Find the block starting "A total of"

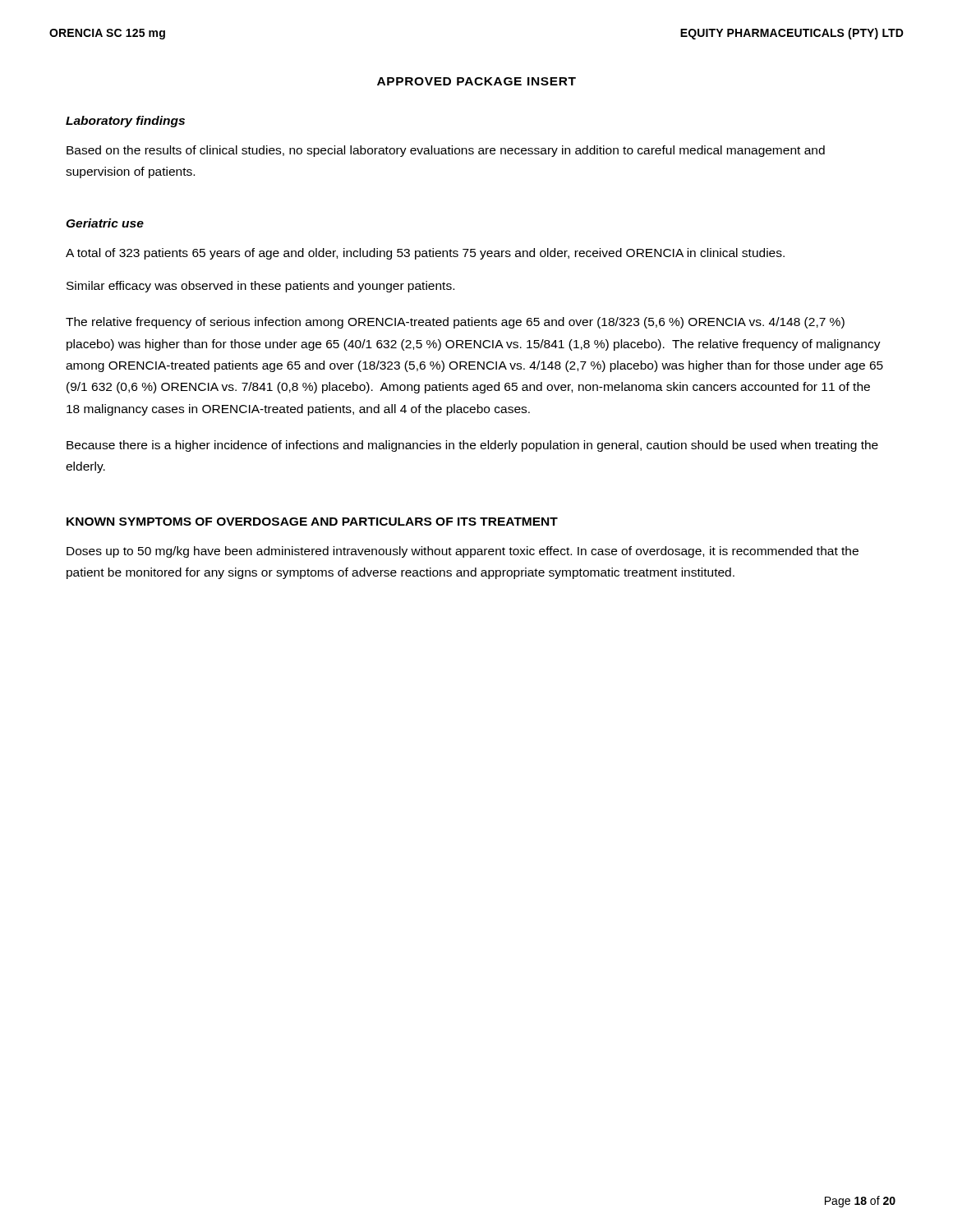tap(426, 252)
